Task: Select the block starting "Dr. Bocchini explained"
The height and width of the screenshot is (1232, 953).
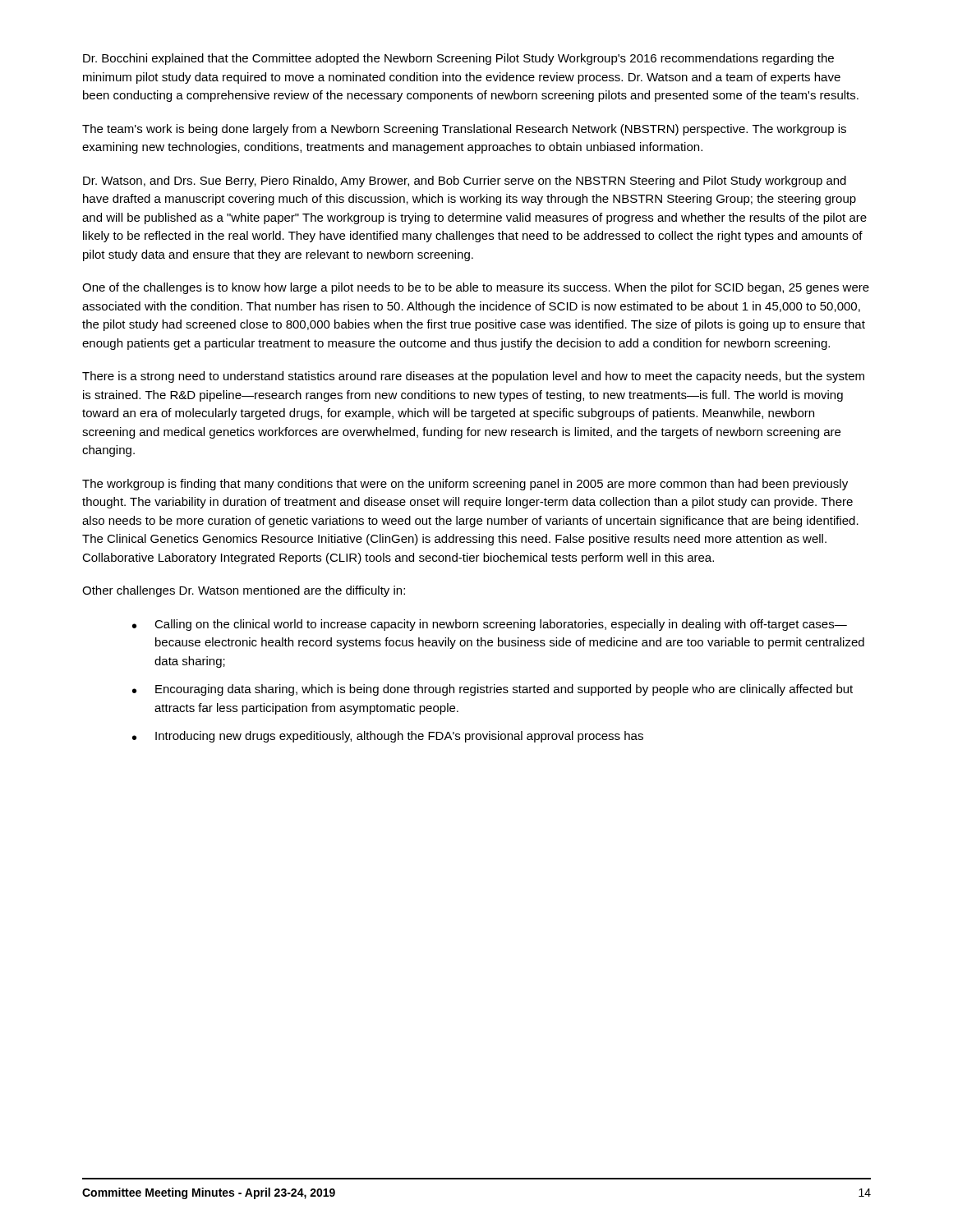Action: pyautogui.click(x=471, y=76)
